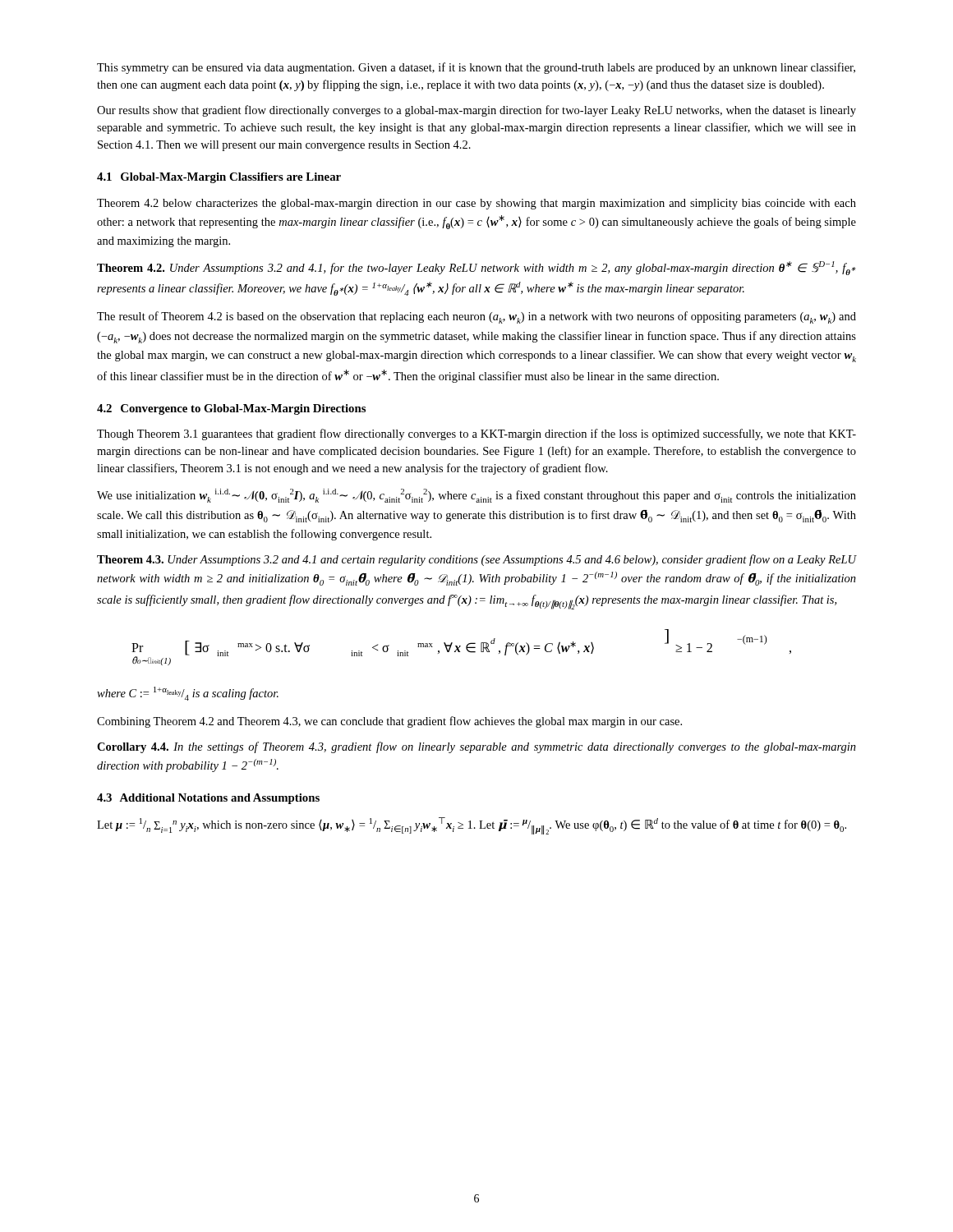
Task: Locate the block of text that opens with "We use initialization wk i.i.d.∼ 𝒩(0, σinit2I), ak"
Action: click(476, 514)
